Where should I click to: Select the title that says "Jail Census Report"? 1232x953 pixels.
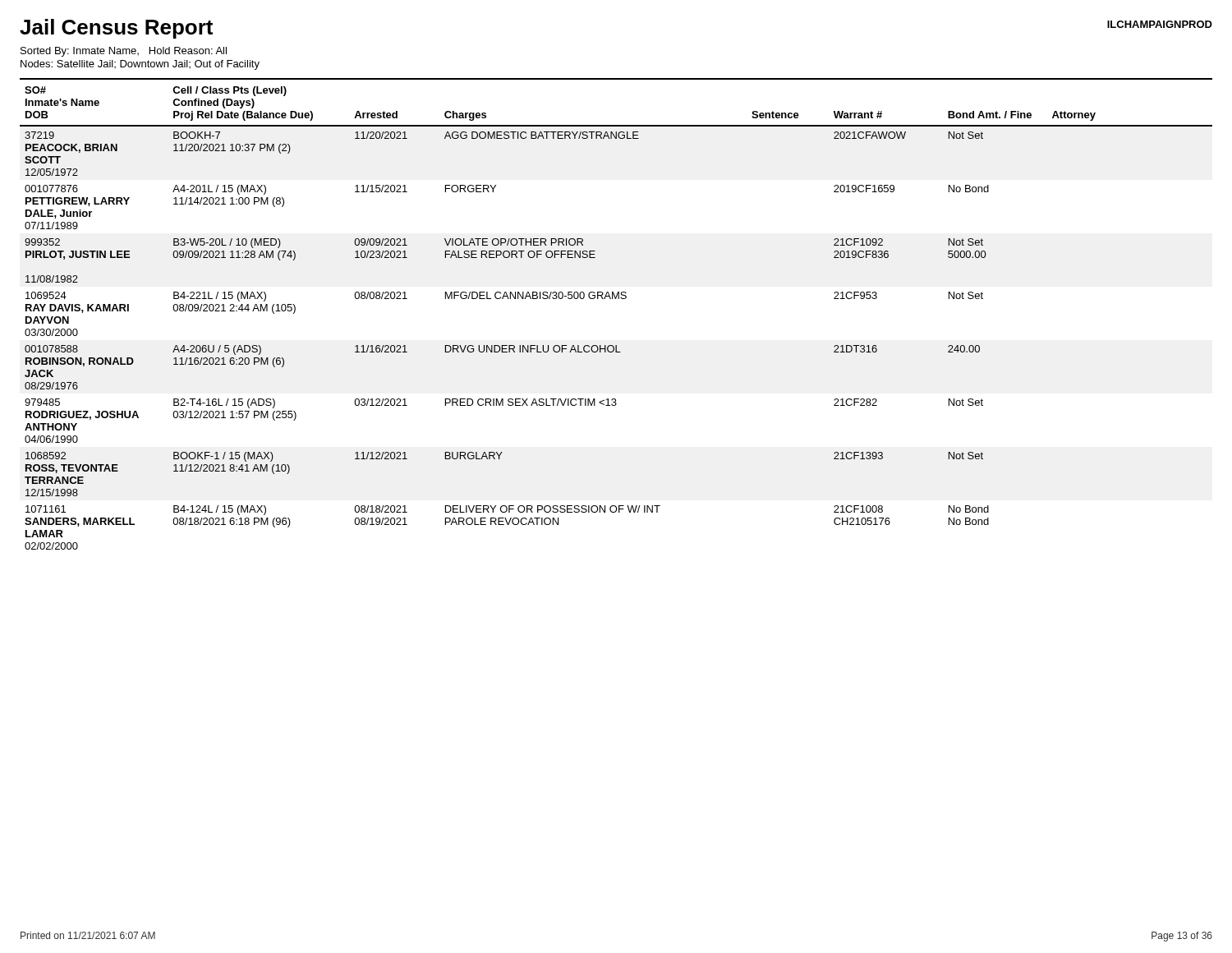click(x=116, y=27)
